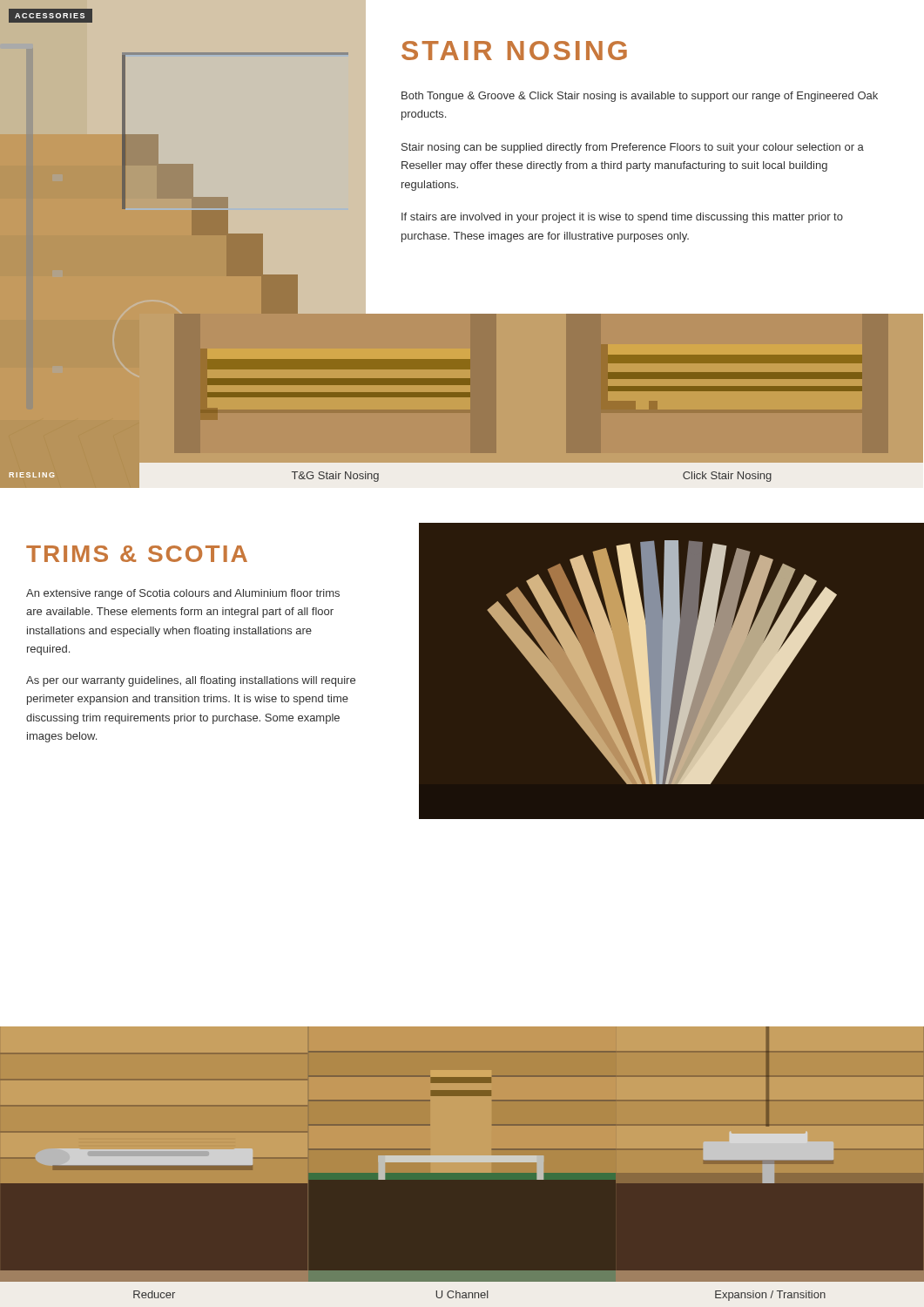Point to the text block starting "STAIR NOSING"
Image resolution: width=924 pixels, height=1307 pixels.
(516, 51)
